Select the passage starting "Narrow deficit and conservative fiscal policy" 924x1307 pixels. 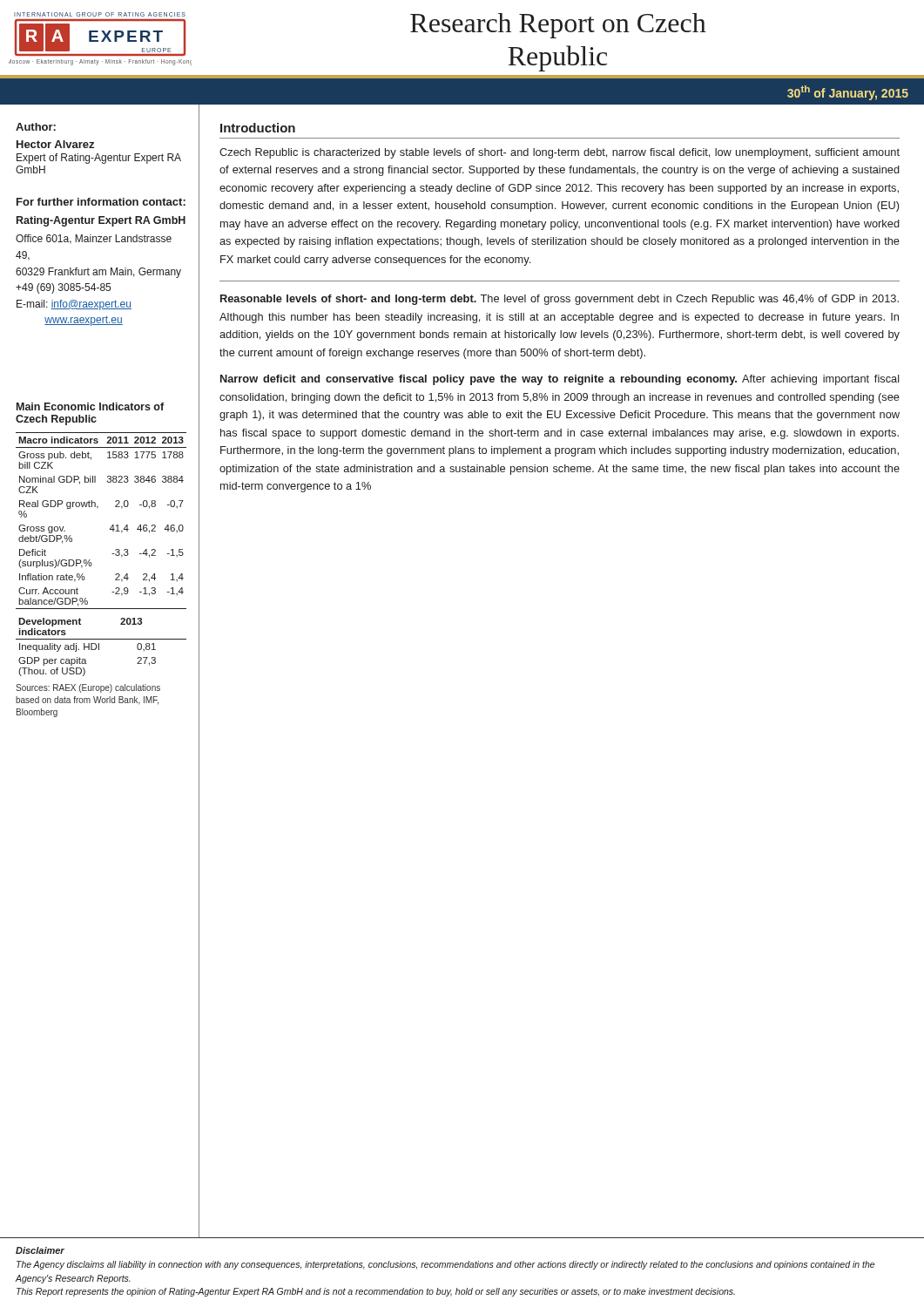click(560, 432)
